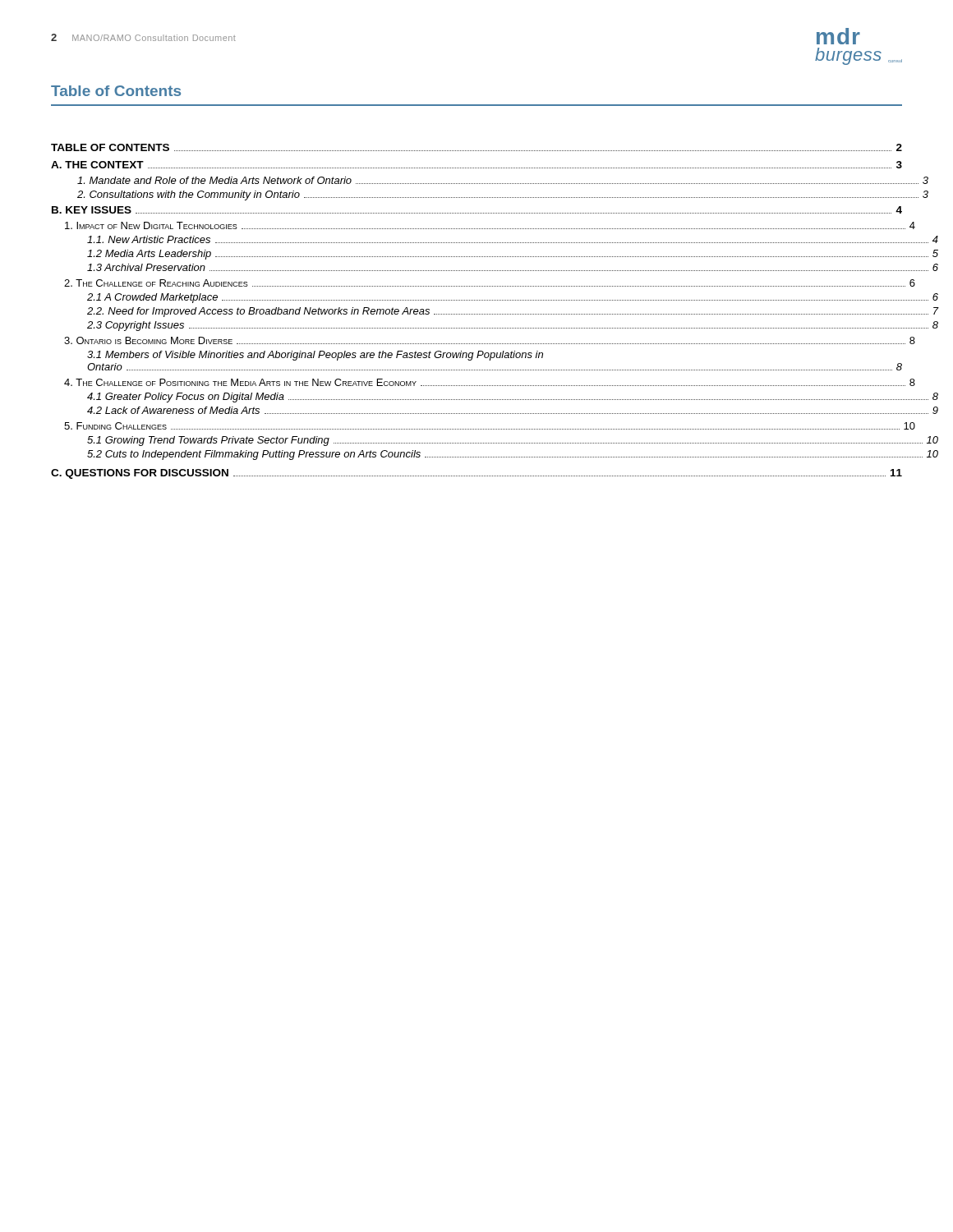Select the passage starting "4.1 Greater Policy Focus on Digital"

click(513, 396)
